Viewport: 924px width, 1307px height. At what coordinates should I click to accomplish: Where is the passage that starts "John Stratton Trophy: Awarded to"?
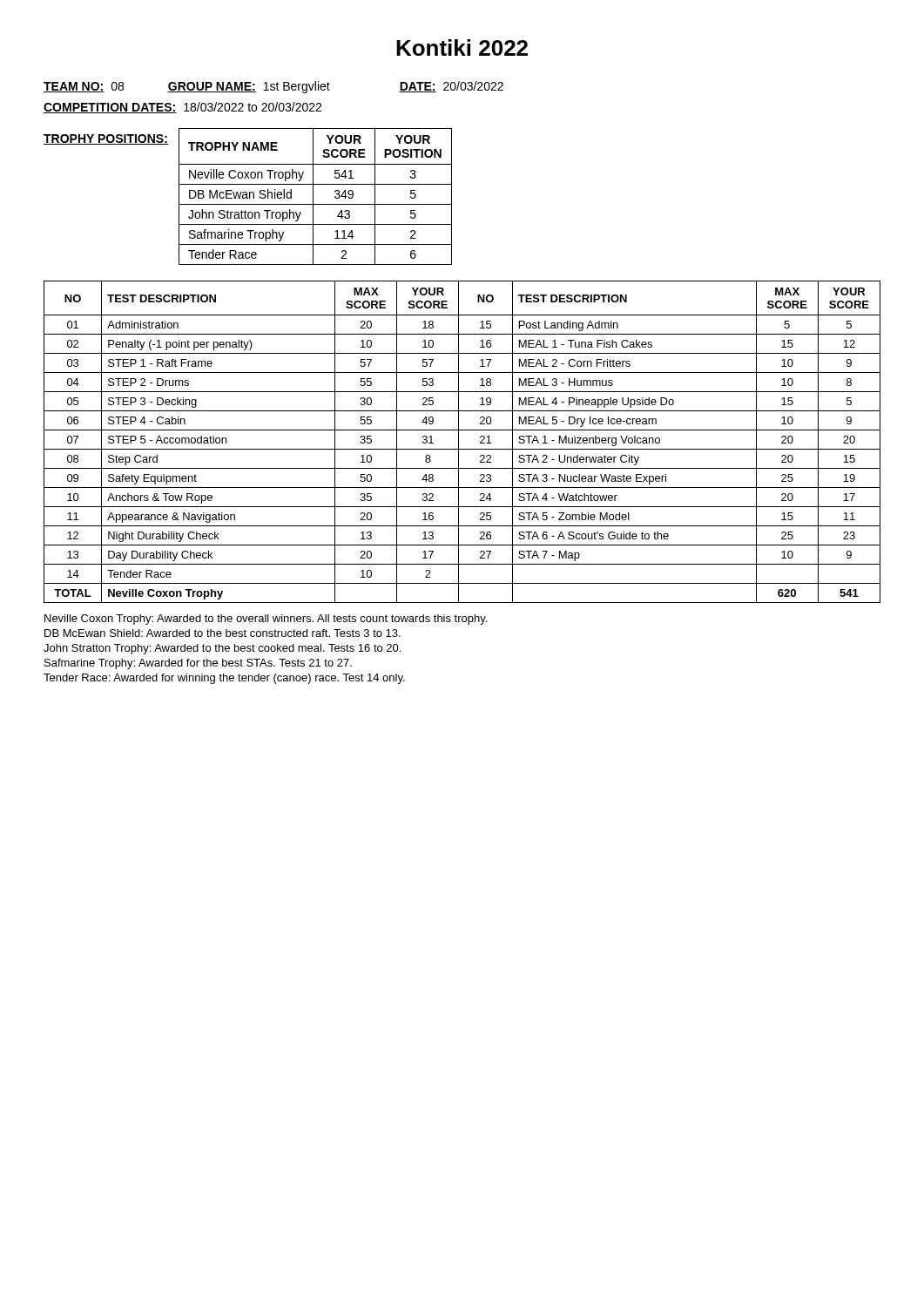click(x=222, y=649)
